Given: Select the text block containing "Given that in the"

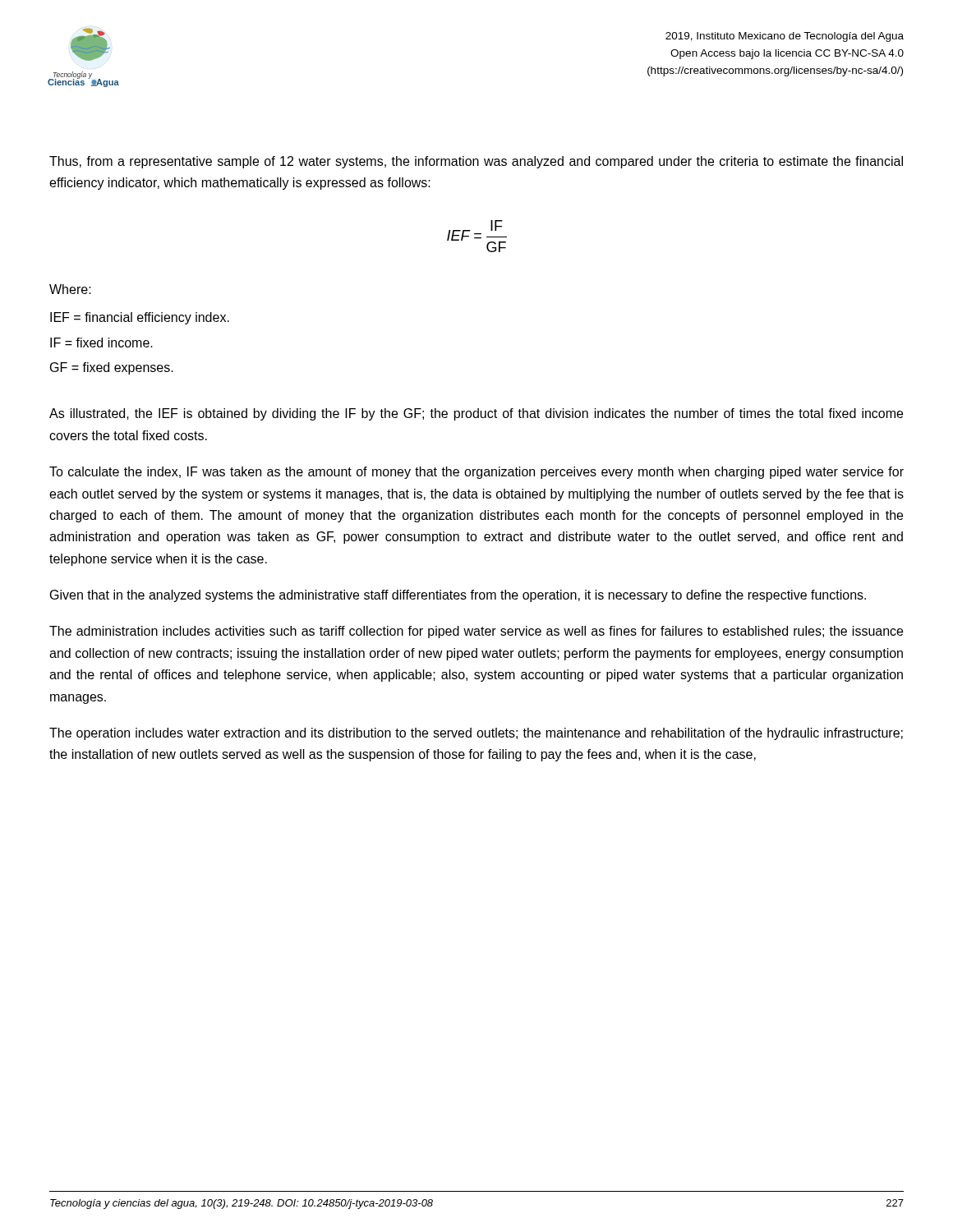Looking at the screenshot, I should (458, 595).
